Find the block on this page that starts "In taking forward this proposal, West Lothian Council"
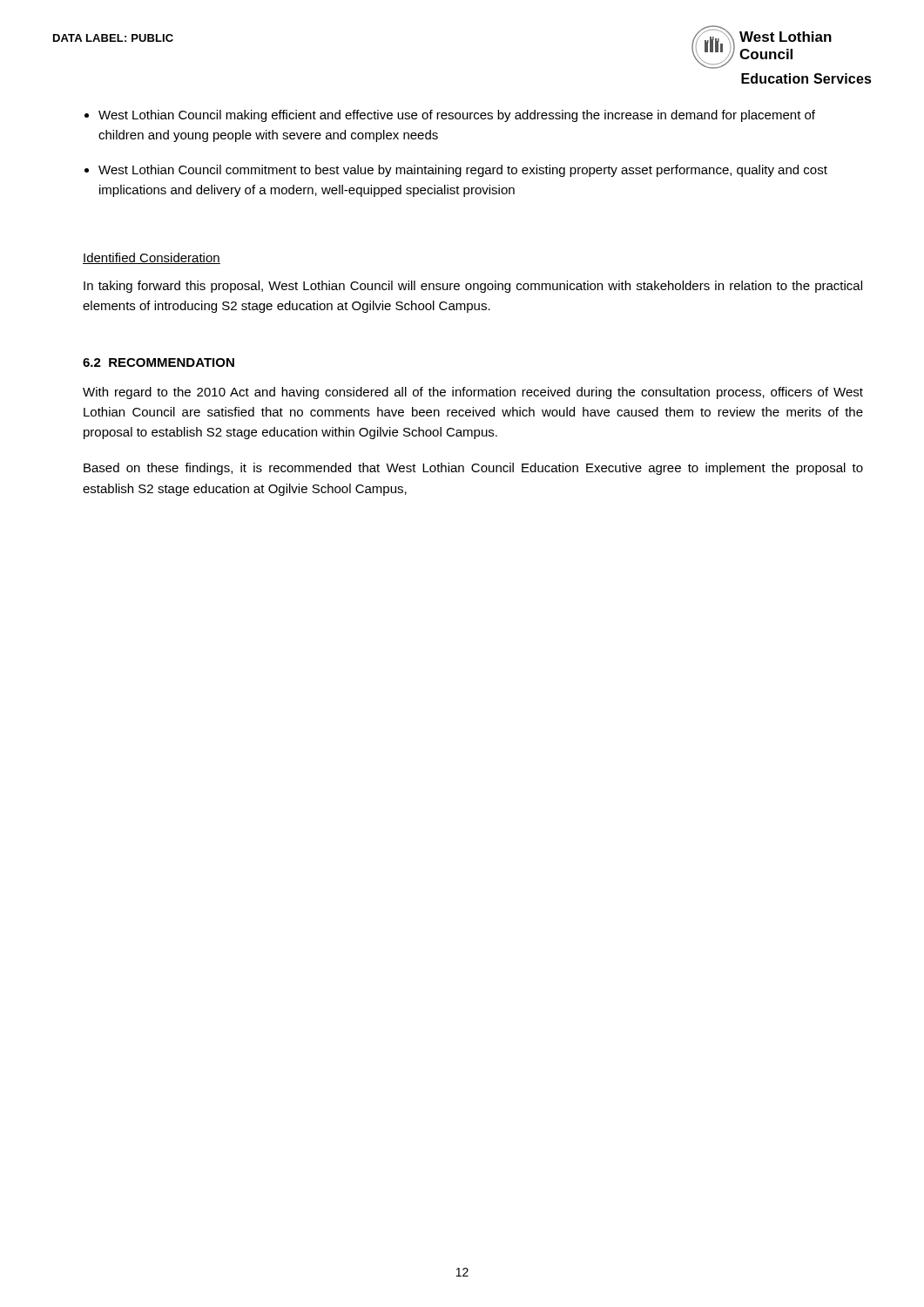This screenshot has width=924, height=1307. point(473,296)
